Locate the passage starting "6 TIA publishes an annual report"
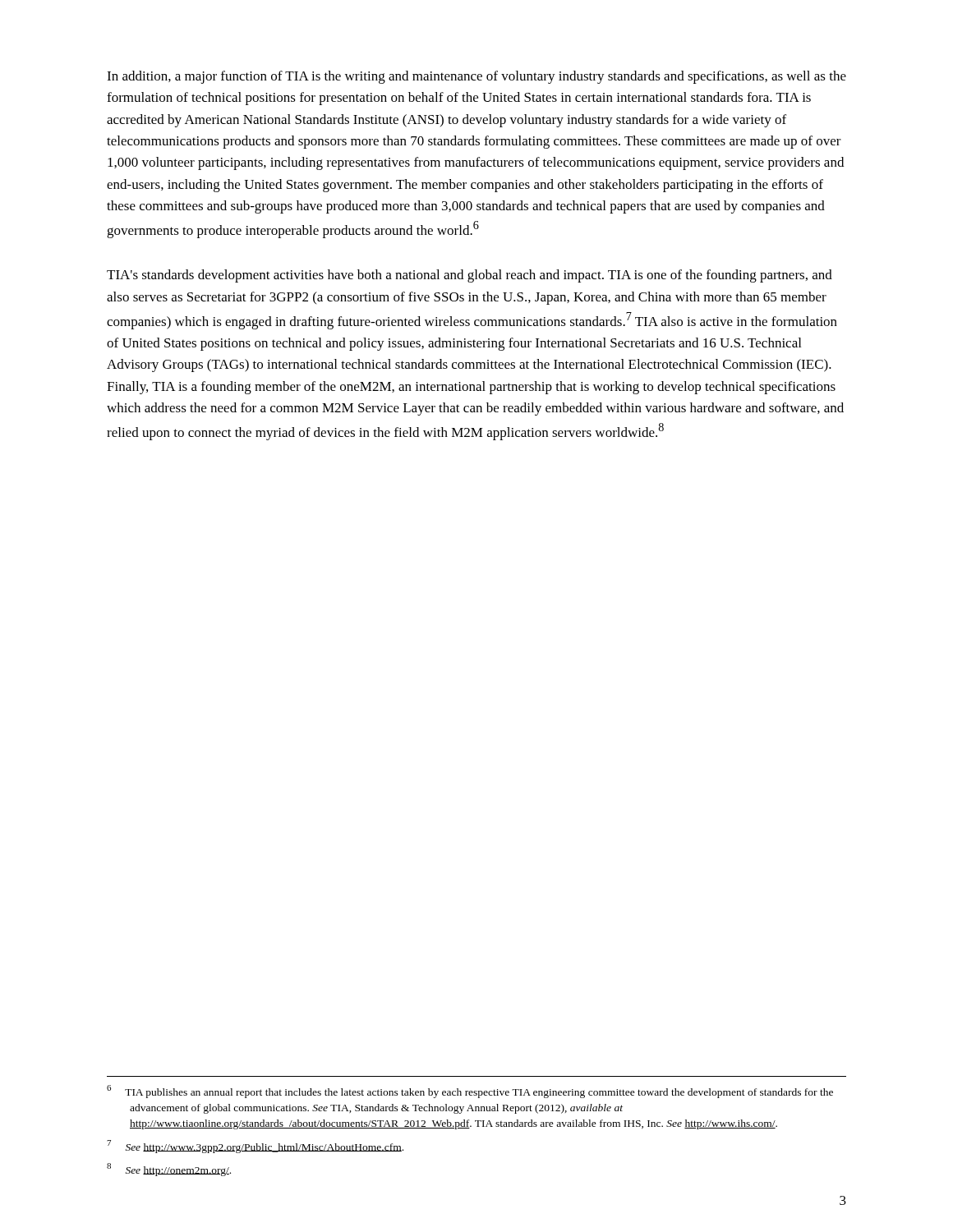The height and width of the screenshot is (1232, 953). (x=470, y=1106)
